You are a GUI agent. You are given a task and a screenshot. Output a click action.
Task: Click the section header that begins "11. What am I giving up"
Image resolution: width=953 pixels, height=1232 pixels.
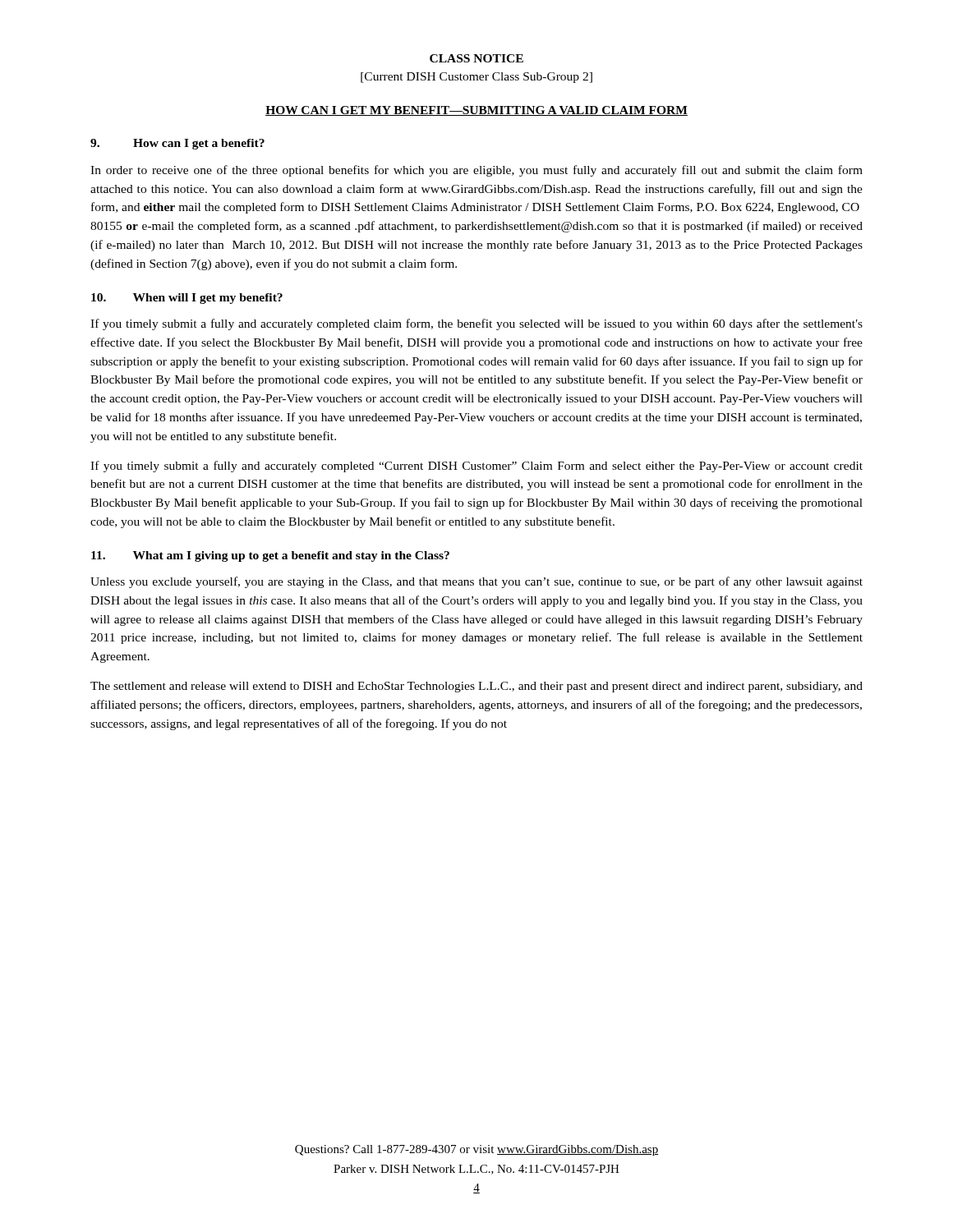point(270,555)
